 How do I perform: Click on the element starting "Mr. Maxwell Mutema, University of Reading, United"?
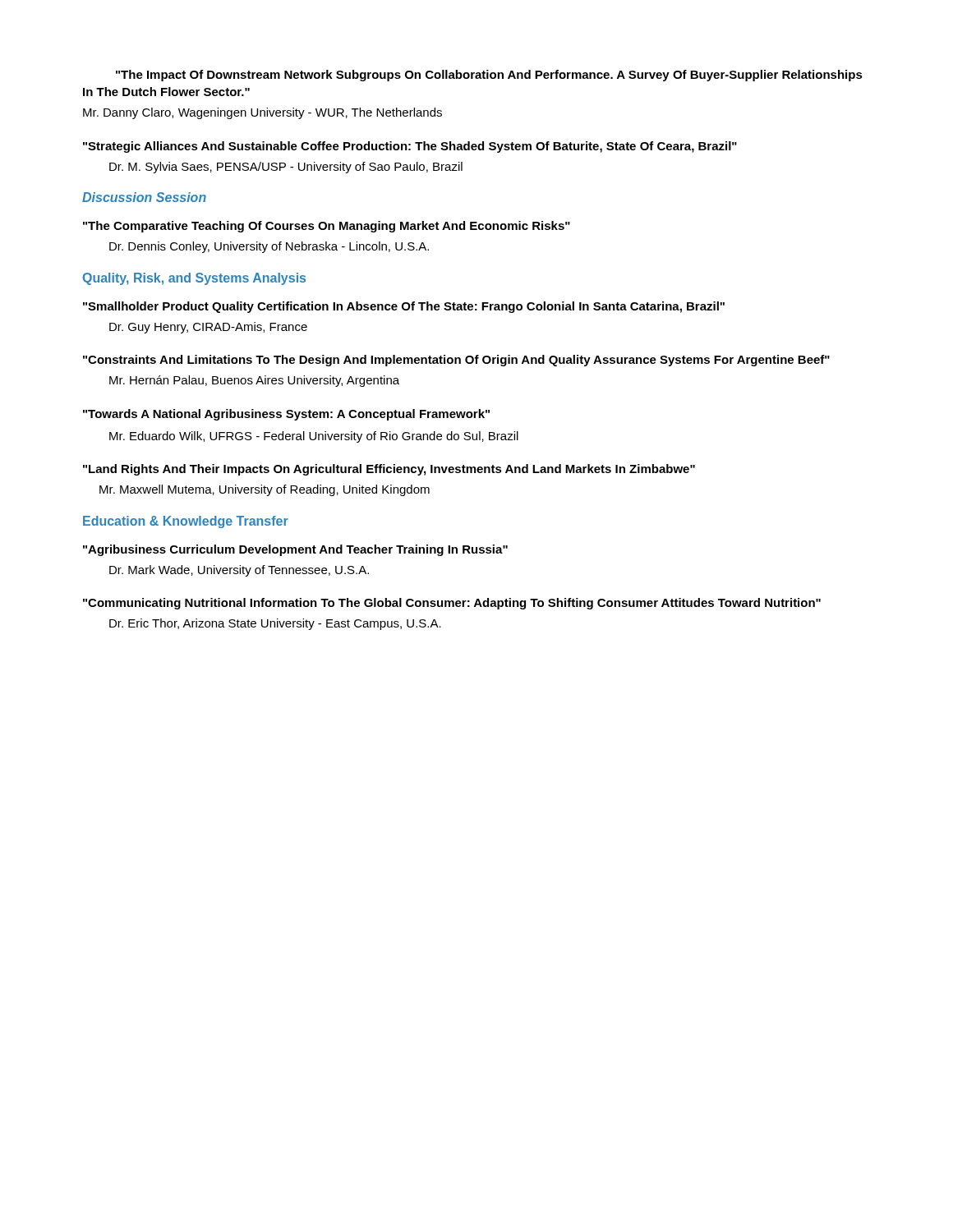point(264,489)
